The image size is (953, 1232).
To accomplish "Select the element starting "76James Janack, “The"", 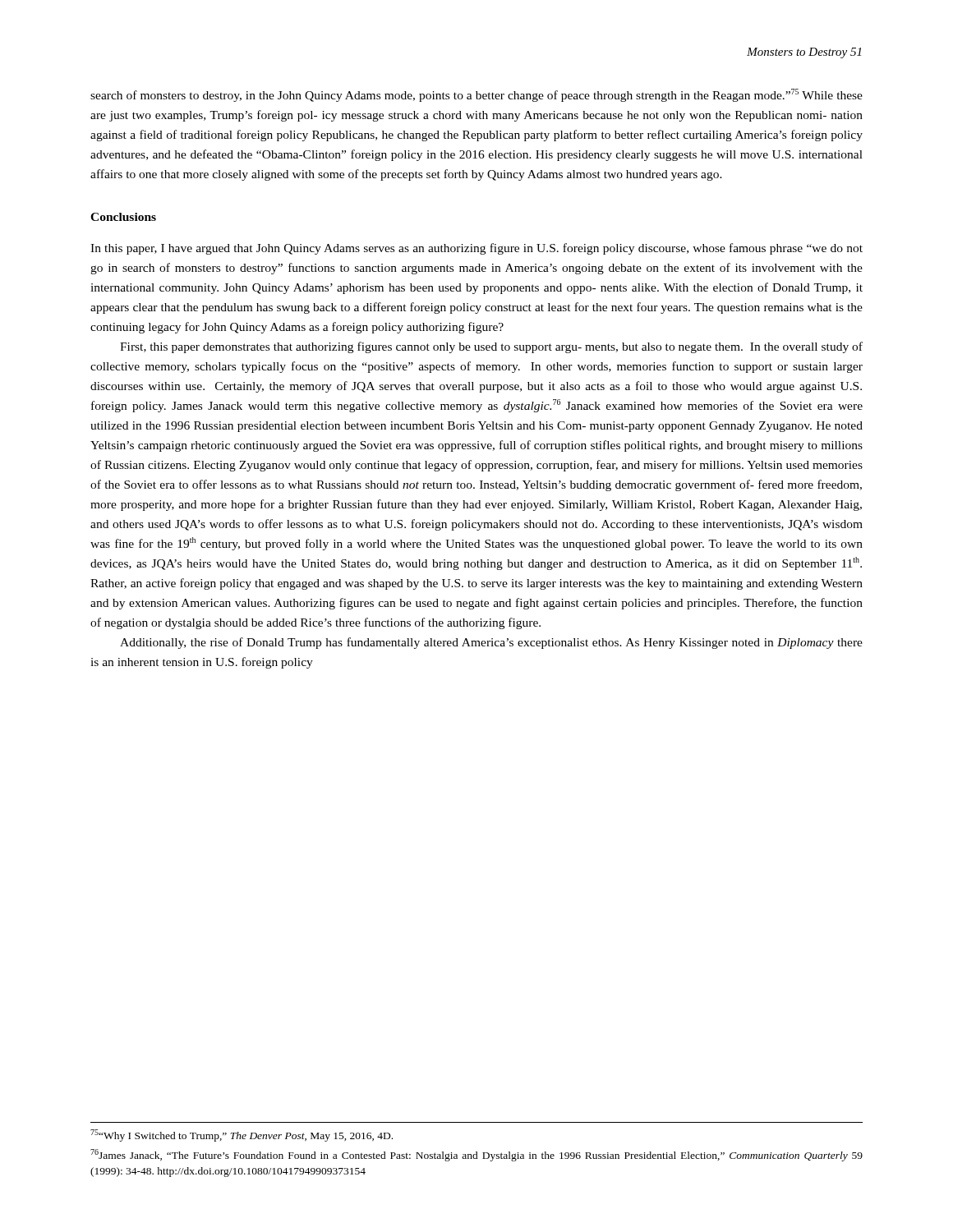I will 476,1162.
